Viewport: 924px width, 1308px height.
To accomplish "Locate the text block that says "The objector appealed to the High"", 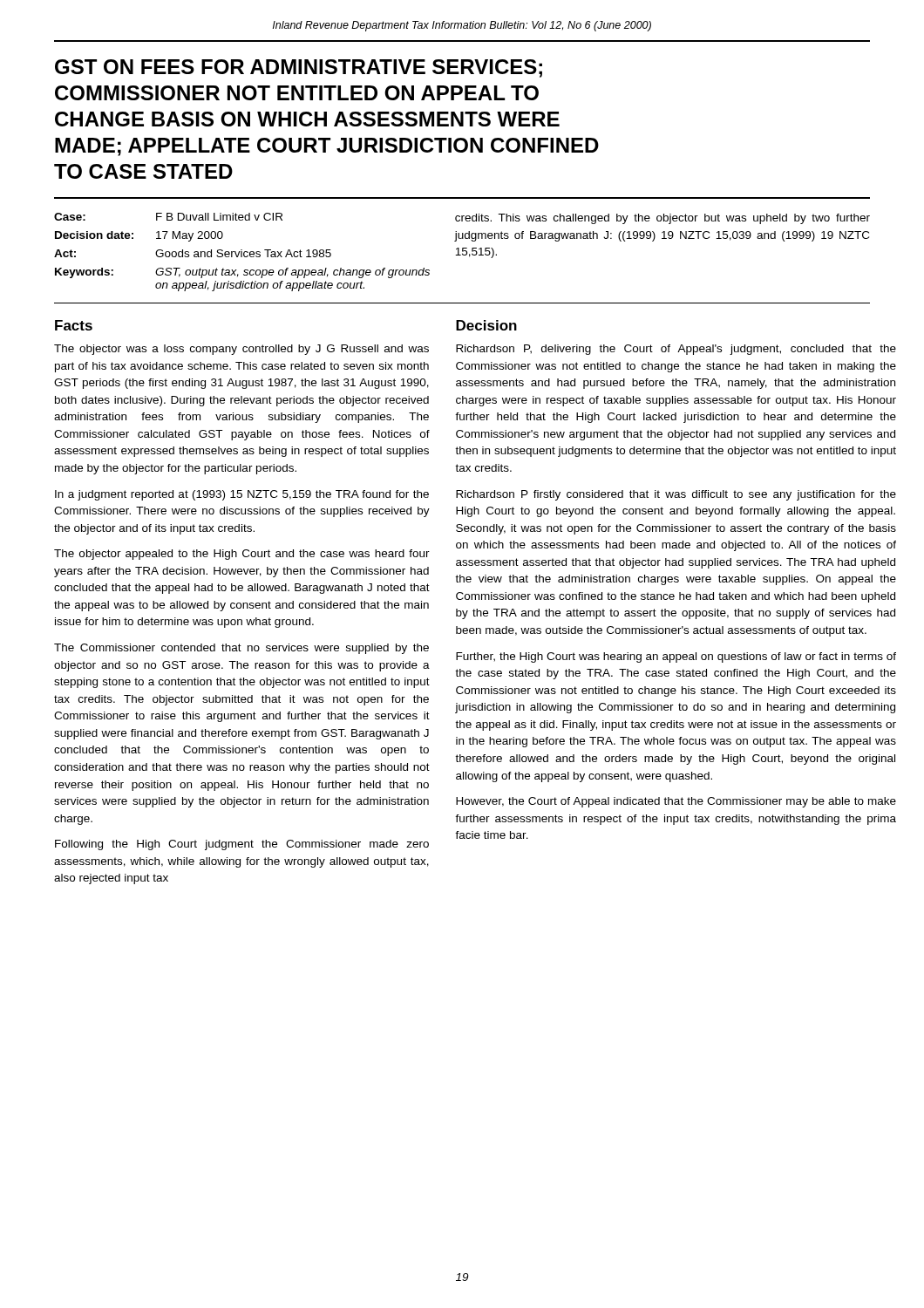I will pyautogui.click(x=242, y=588).
